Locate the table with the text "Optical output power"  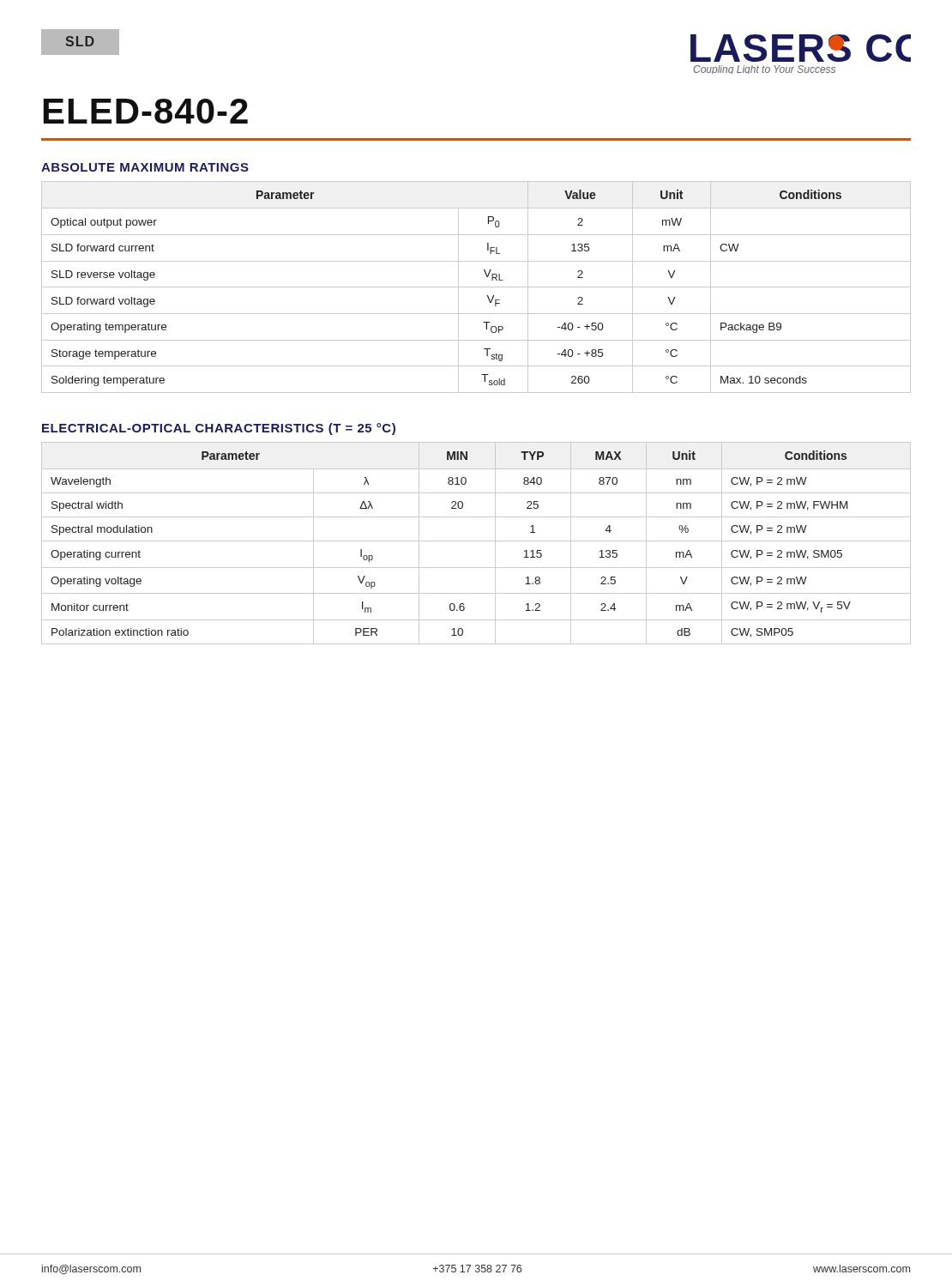tap(476, 287)
